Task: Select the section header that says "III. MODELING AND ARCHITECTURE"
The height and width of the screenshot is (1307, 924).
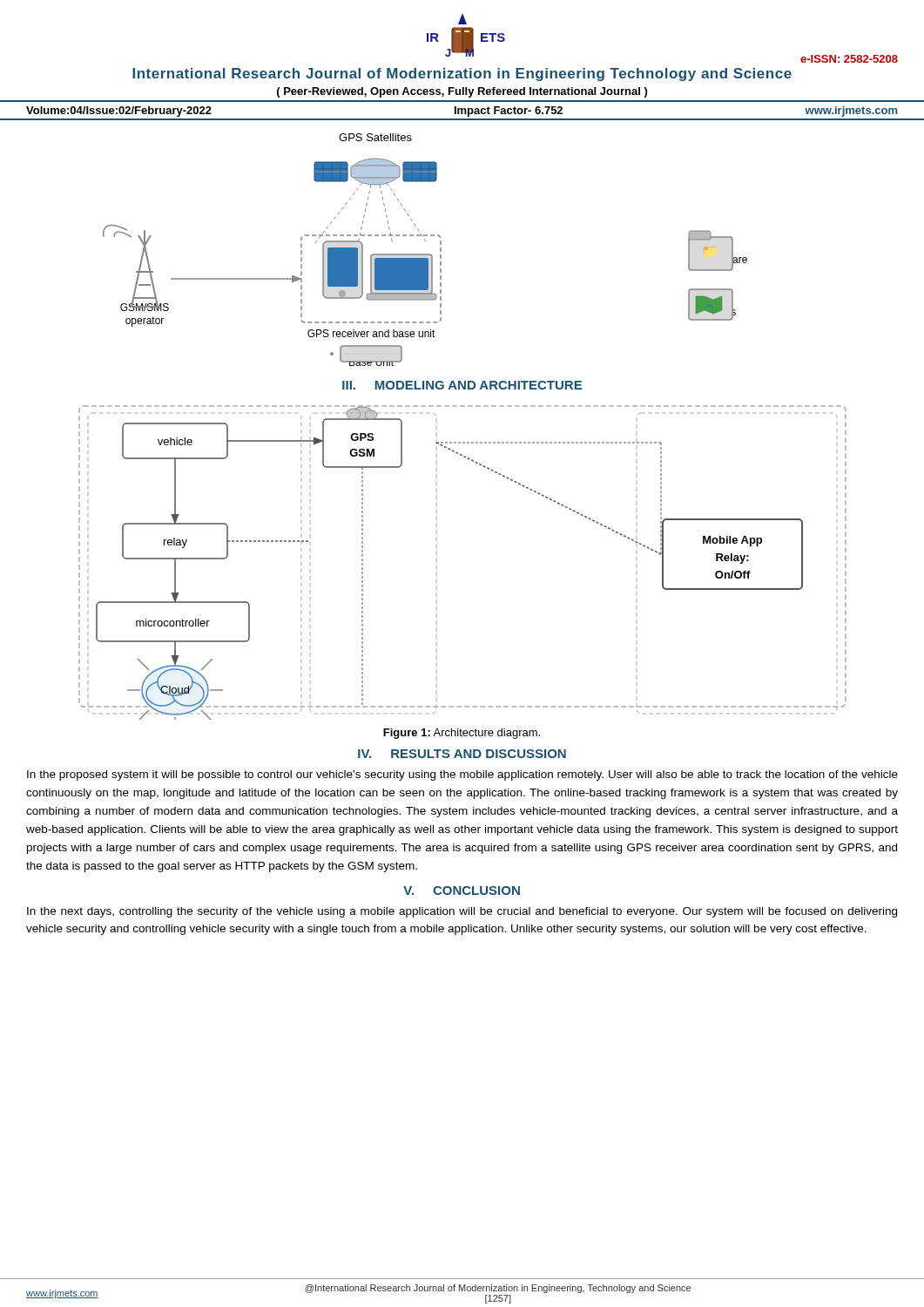Action: pyautogui.click(x=462, y=385)
